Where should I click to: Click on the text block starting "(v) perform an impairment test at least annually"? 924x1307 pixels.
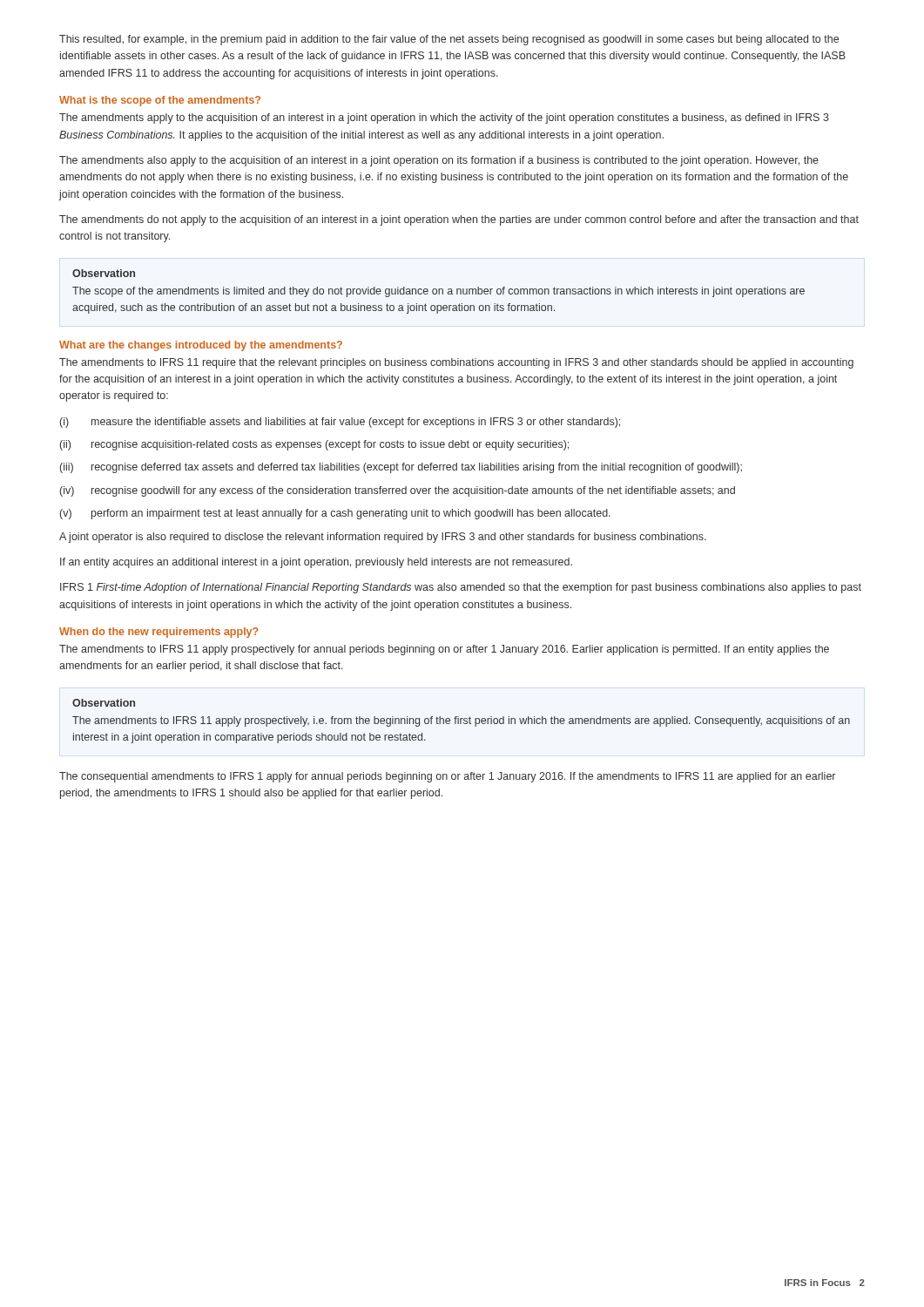(462, 514)
